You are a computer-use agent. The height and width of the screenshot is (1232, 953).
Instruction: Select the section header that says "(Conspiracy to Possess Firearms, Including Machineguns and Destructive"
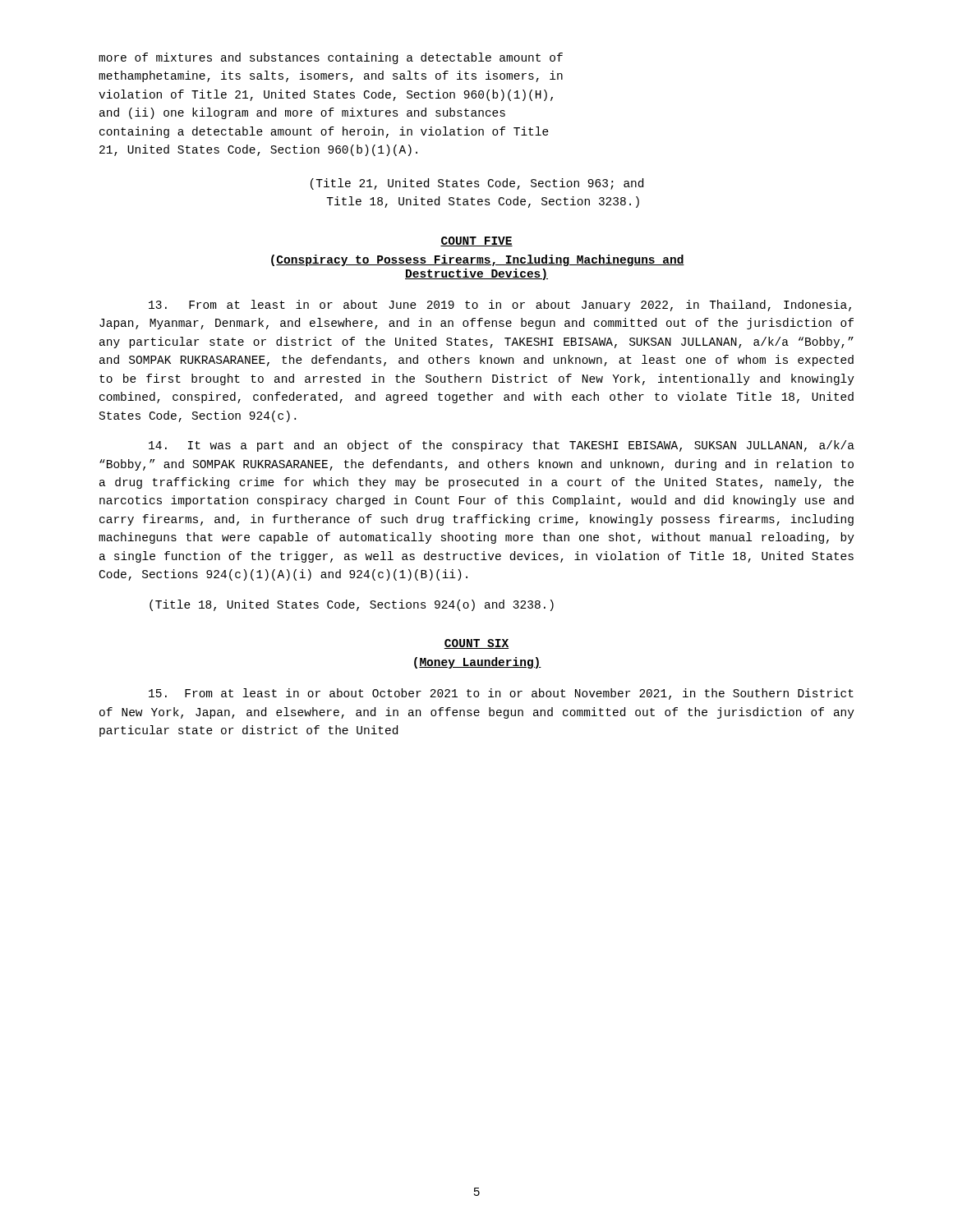(x=476, y=267)
